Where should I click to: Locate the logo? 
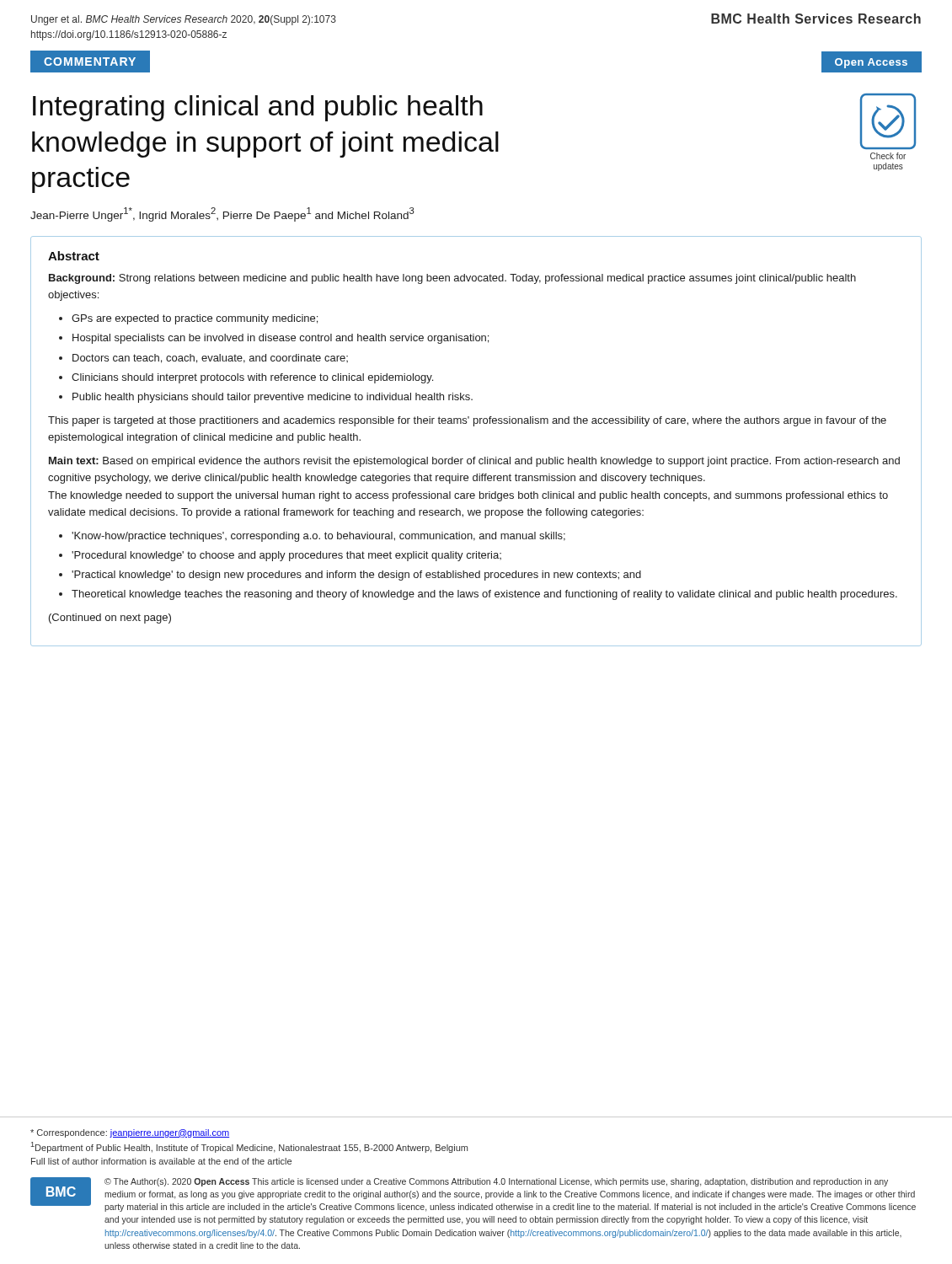[x=61, y=1192]
